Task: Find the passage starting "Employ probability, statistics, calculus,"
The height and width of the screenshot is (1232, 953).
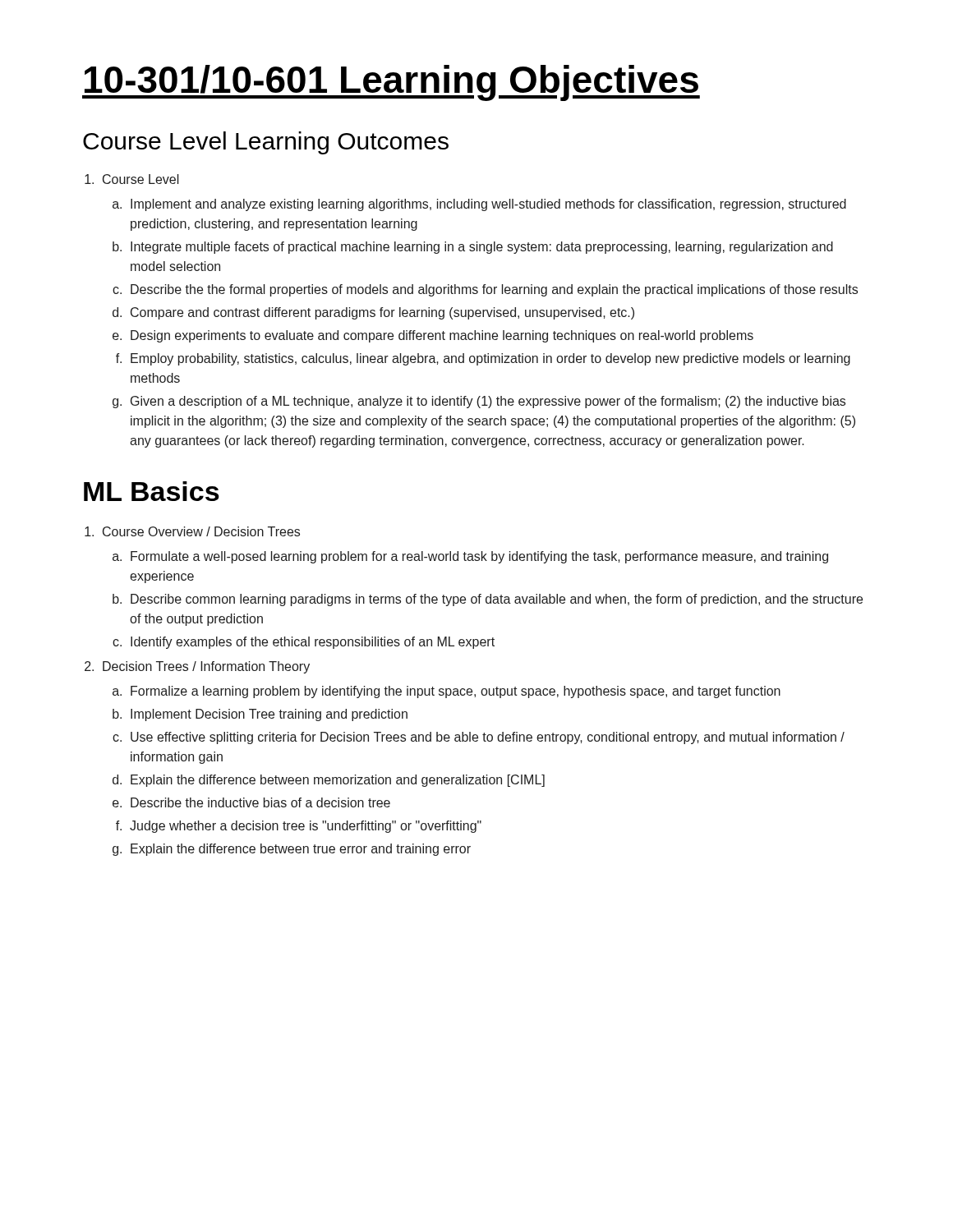Action: [490, 369]
